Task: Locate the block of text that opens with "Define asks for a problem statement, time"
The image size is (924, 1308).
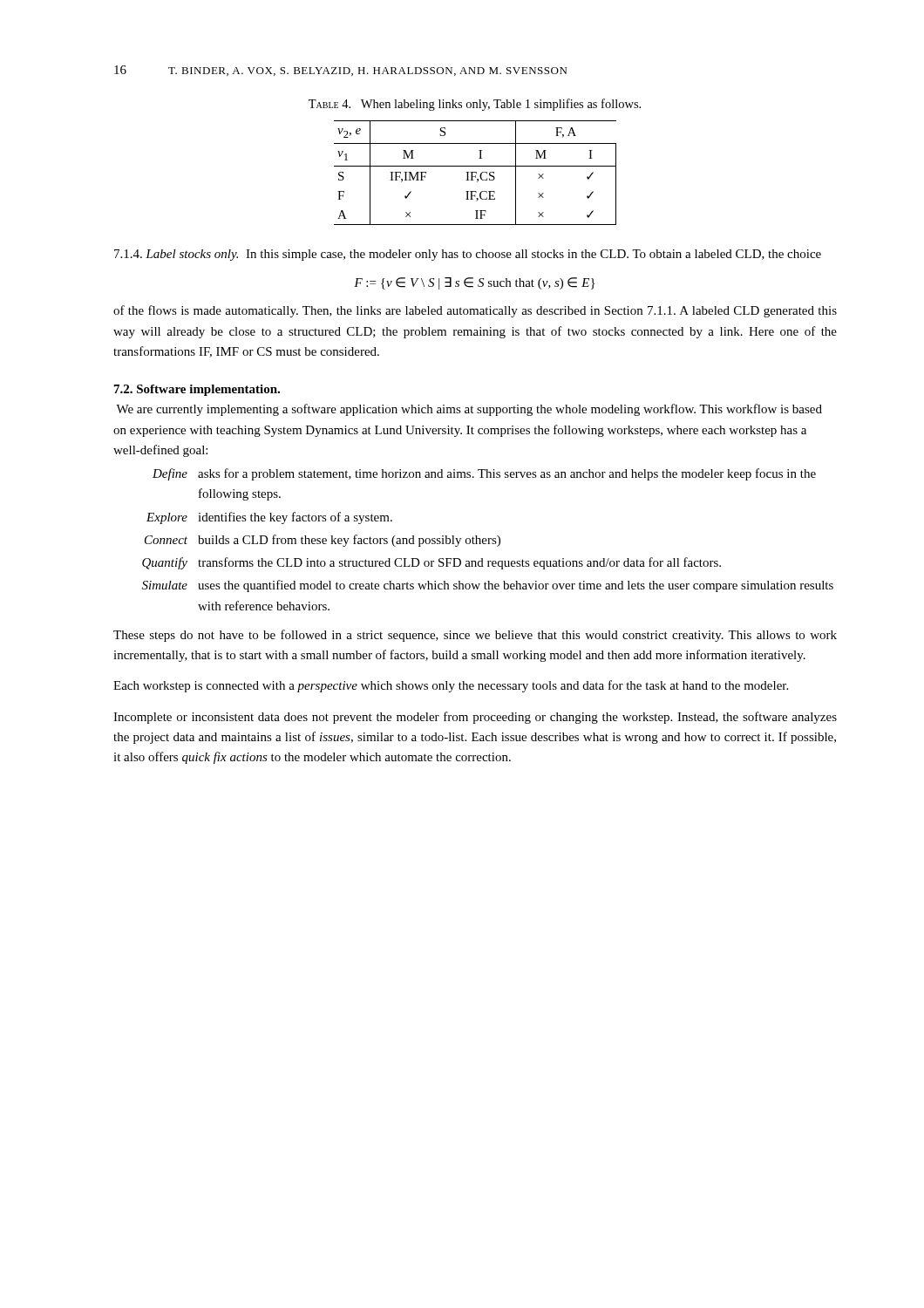Action: [x=484, y=484]
